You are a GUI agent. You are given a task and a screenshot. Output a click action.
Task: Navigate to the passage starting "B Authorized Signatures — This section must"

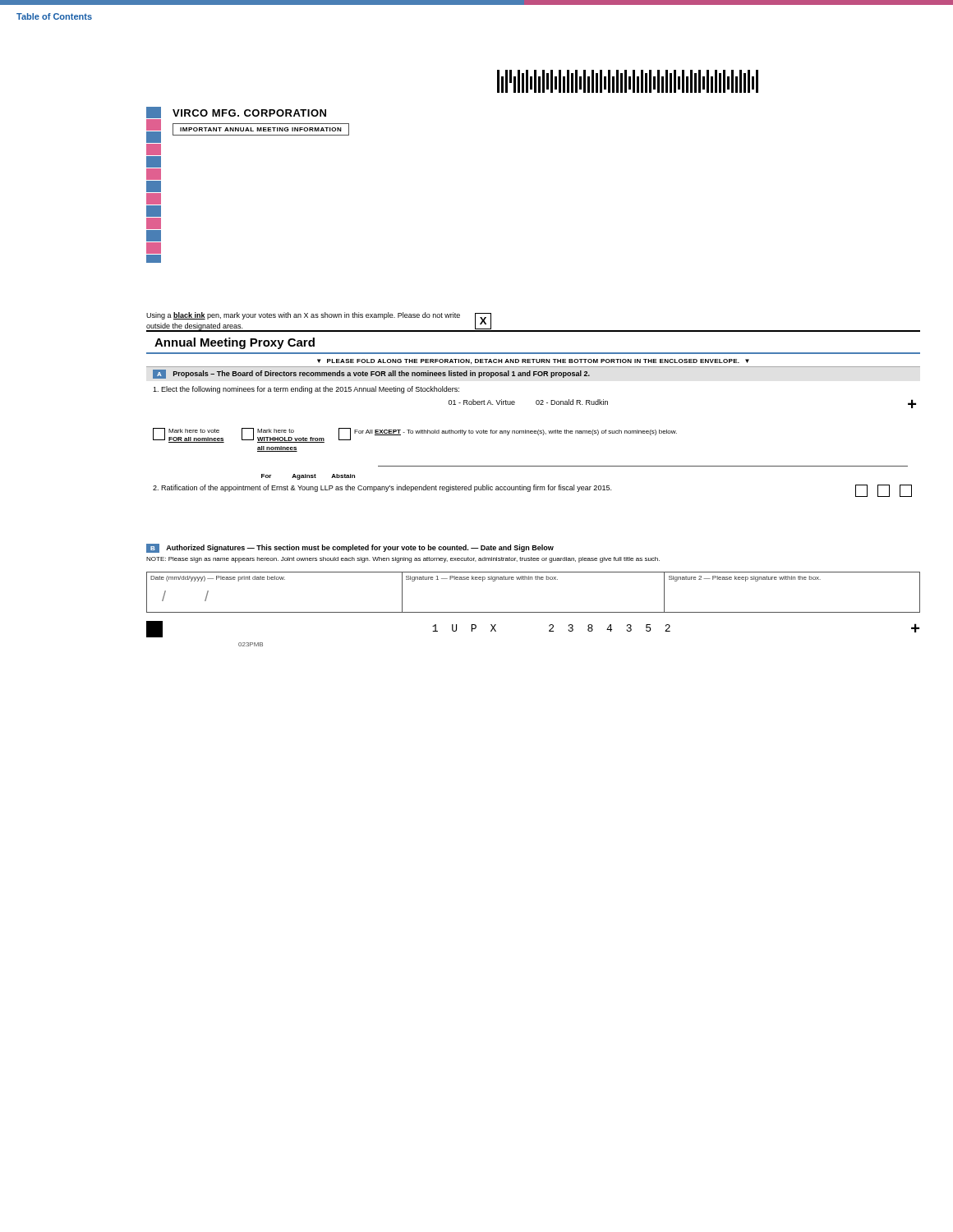click(533, 554)
